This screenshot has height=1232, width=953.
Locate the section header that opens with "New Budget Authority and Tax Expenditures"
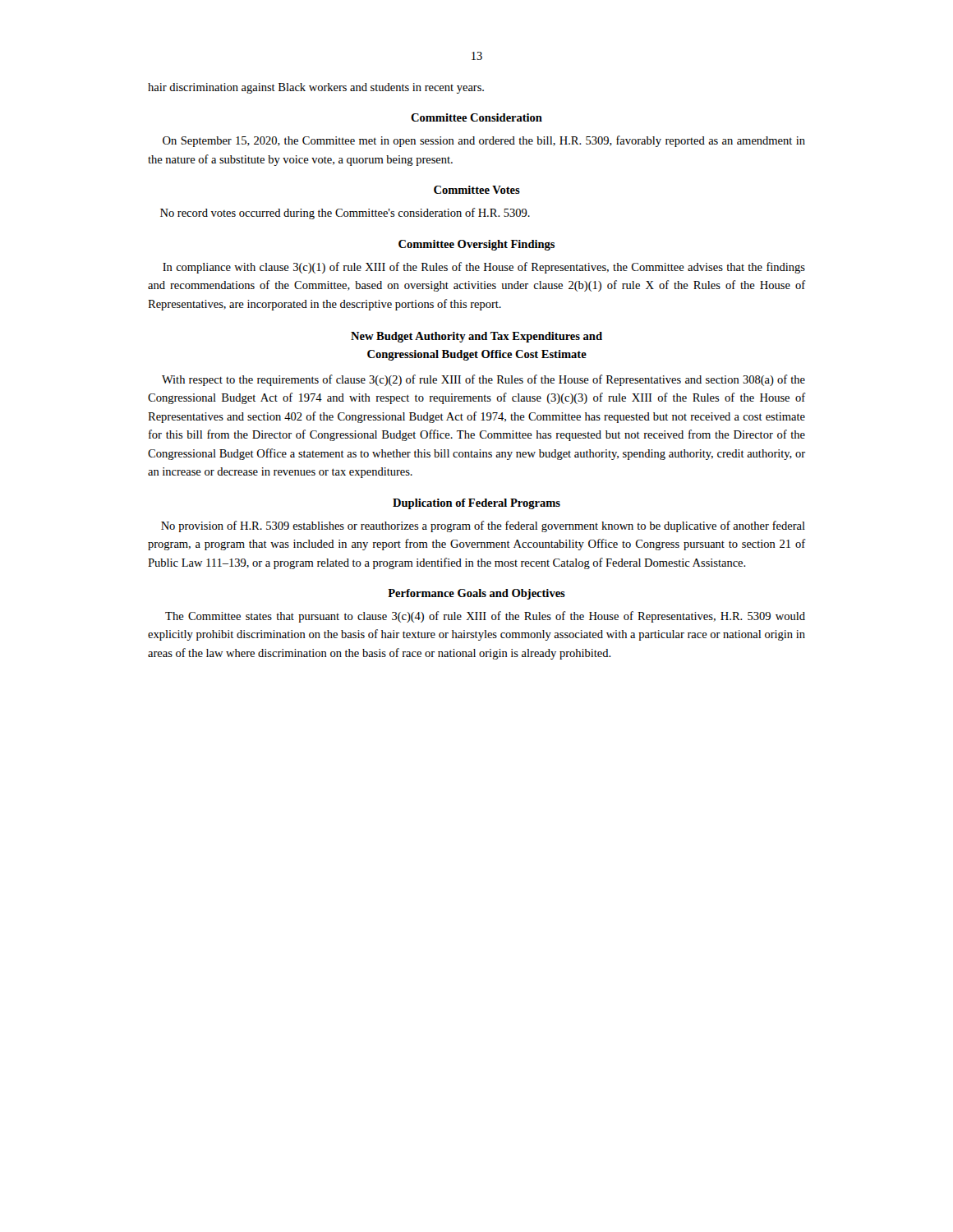click(x=476, y=345)
